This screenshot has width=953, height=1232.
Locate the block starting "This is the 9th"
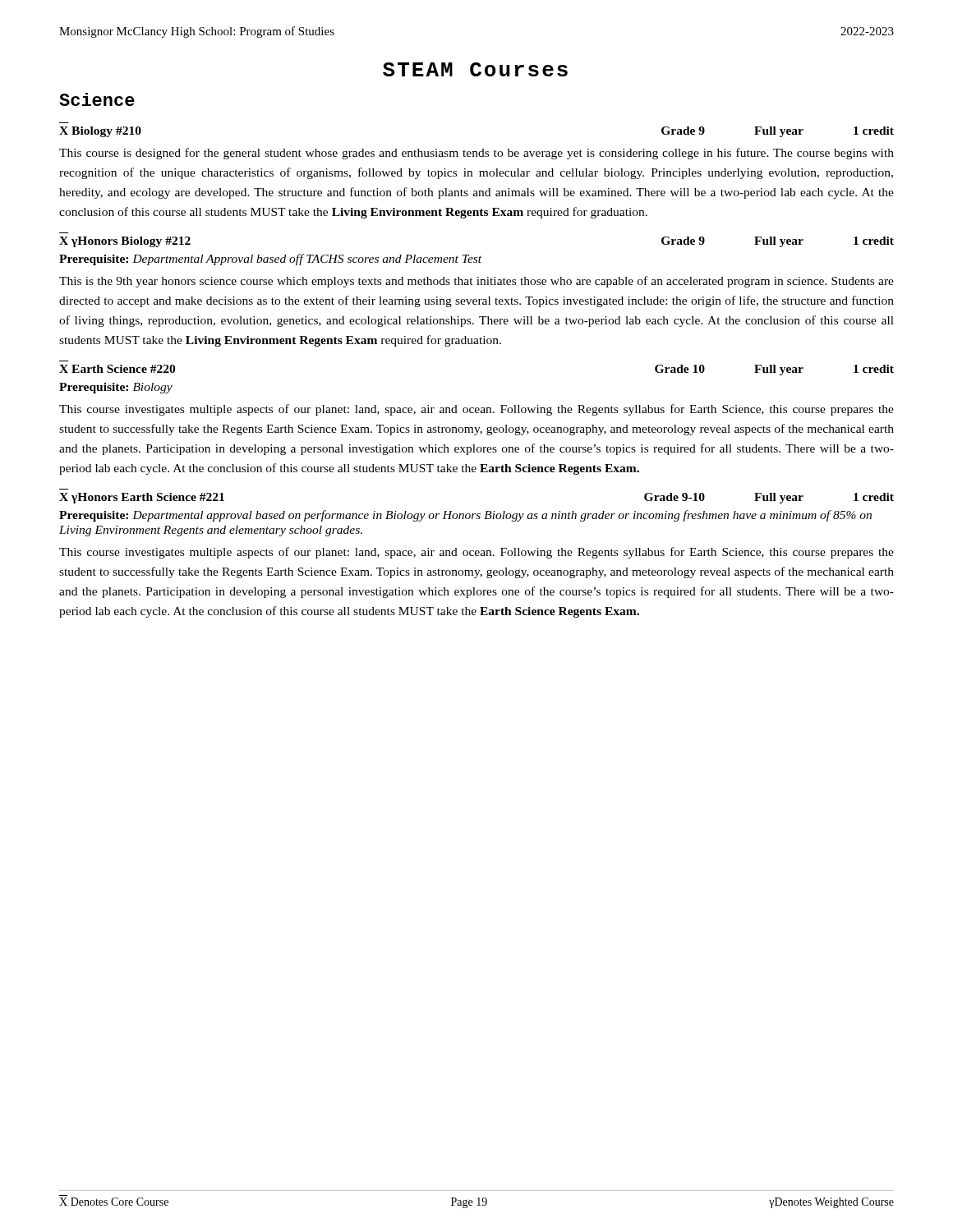(476, 310)
